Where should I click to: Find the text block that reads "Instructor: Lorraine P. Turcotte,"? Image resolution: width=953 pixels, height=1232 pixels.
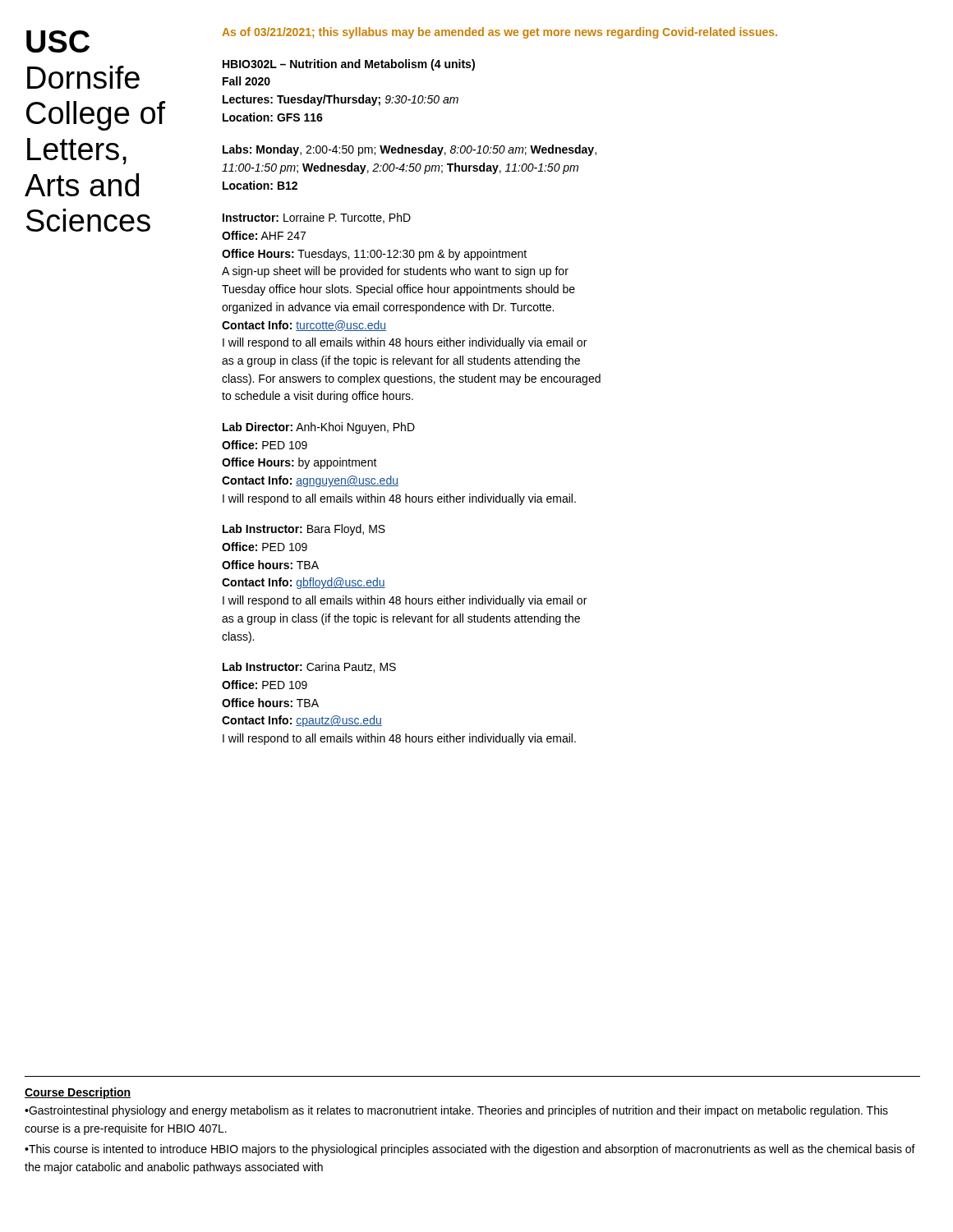[x=317, y=218]
